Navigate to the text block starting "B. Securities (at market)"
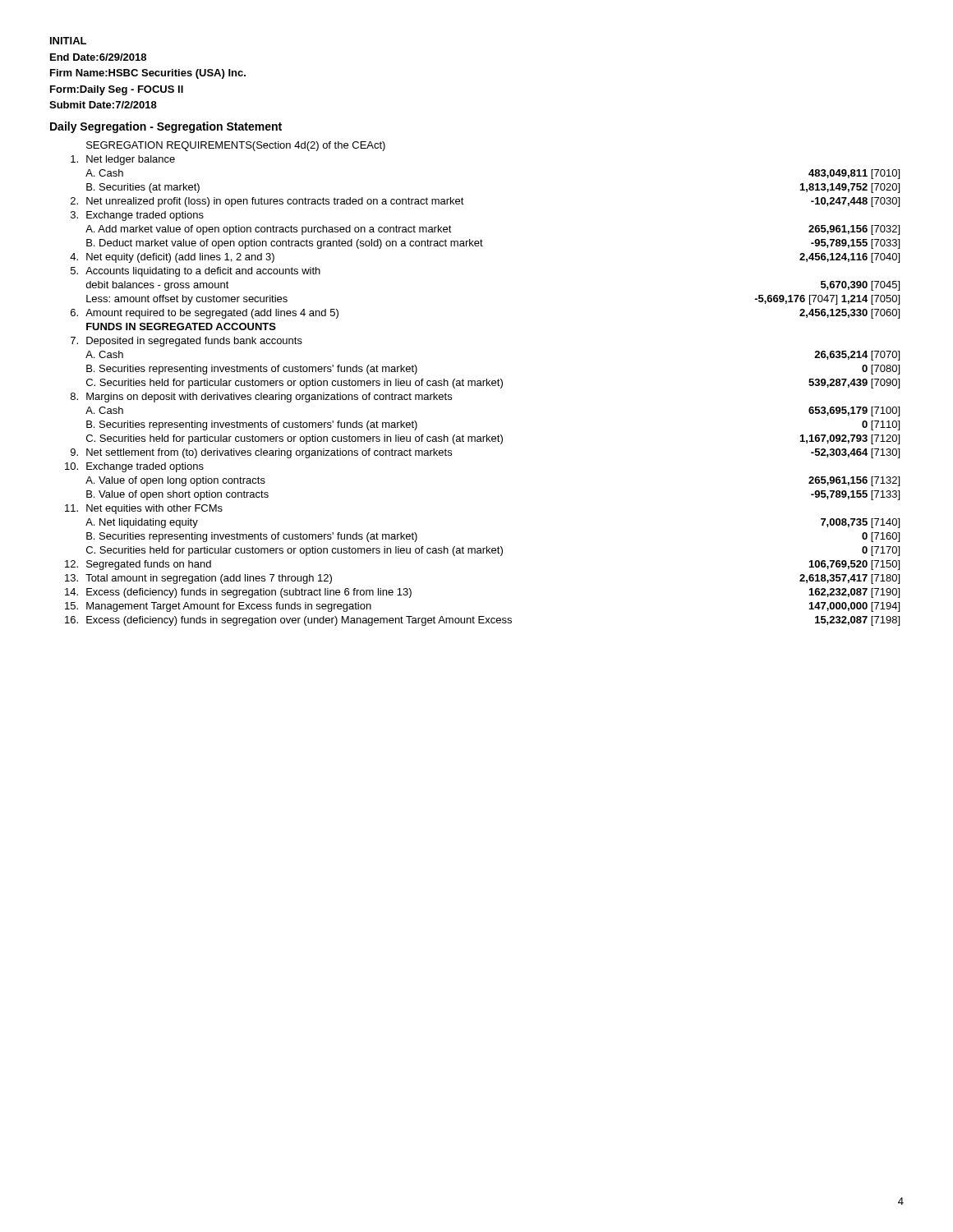This screenshot has height=1232, width=953. pos(143,186)
